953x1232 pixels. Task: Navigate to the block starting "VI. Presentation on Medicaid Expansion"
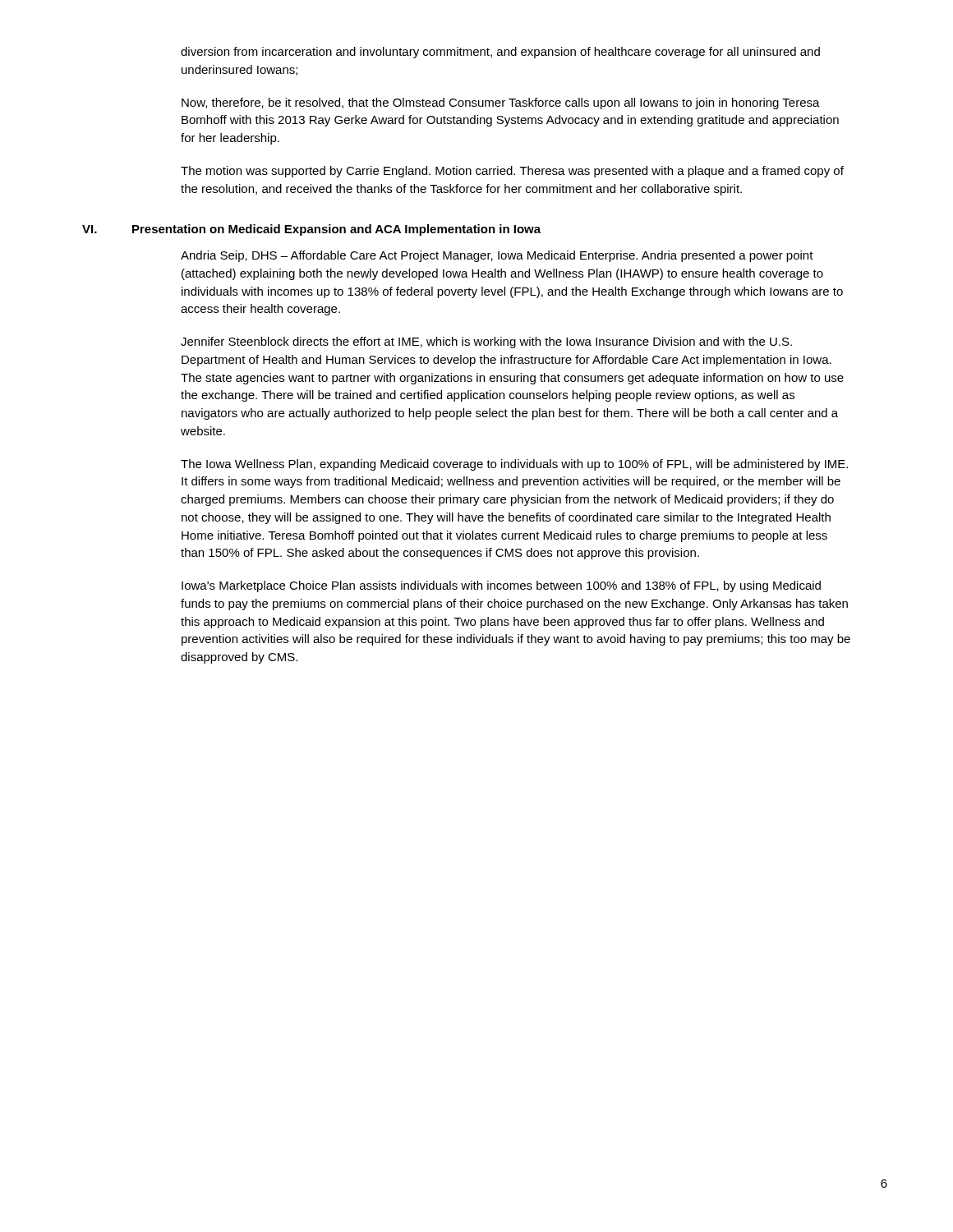pyautogui.click(x=311, y=229)
